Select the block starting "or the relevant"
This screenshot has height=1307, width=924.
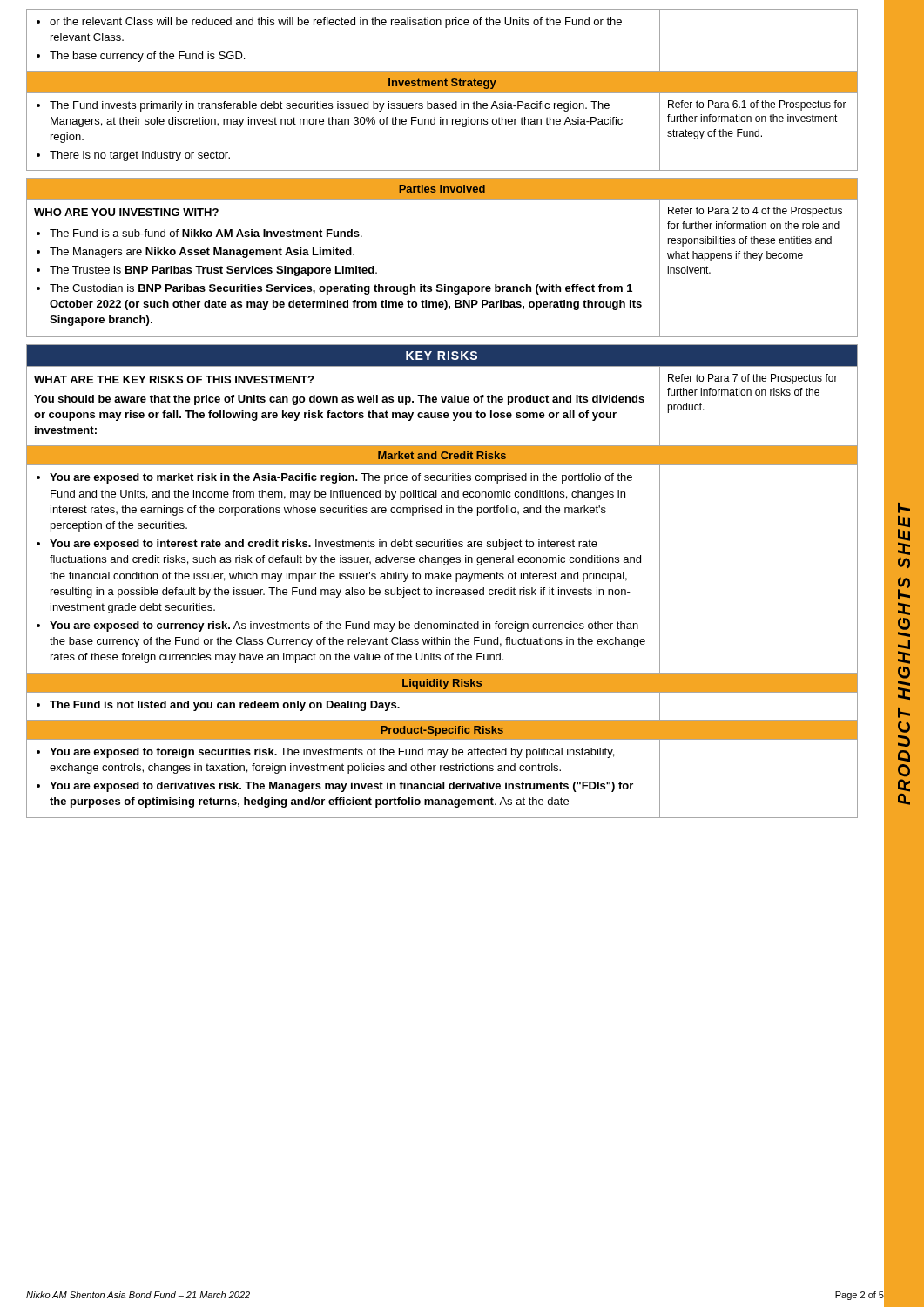tap(329, 23)
